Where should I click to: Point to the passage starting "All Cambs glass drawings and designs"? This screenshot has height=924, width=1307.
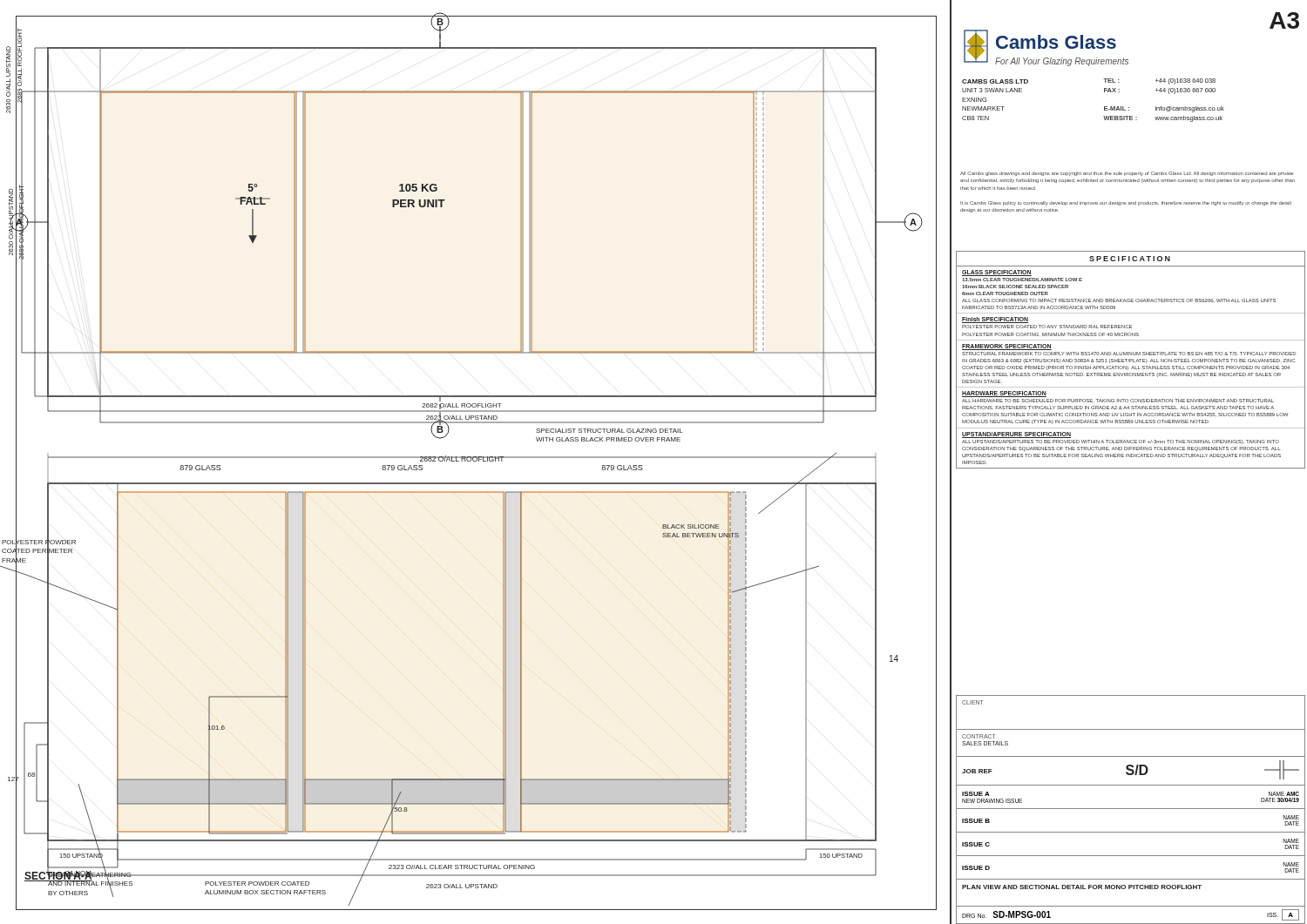(x=1128, y=192)
